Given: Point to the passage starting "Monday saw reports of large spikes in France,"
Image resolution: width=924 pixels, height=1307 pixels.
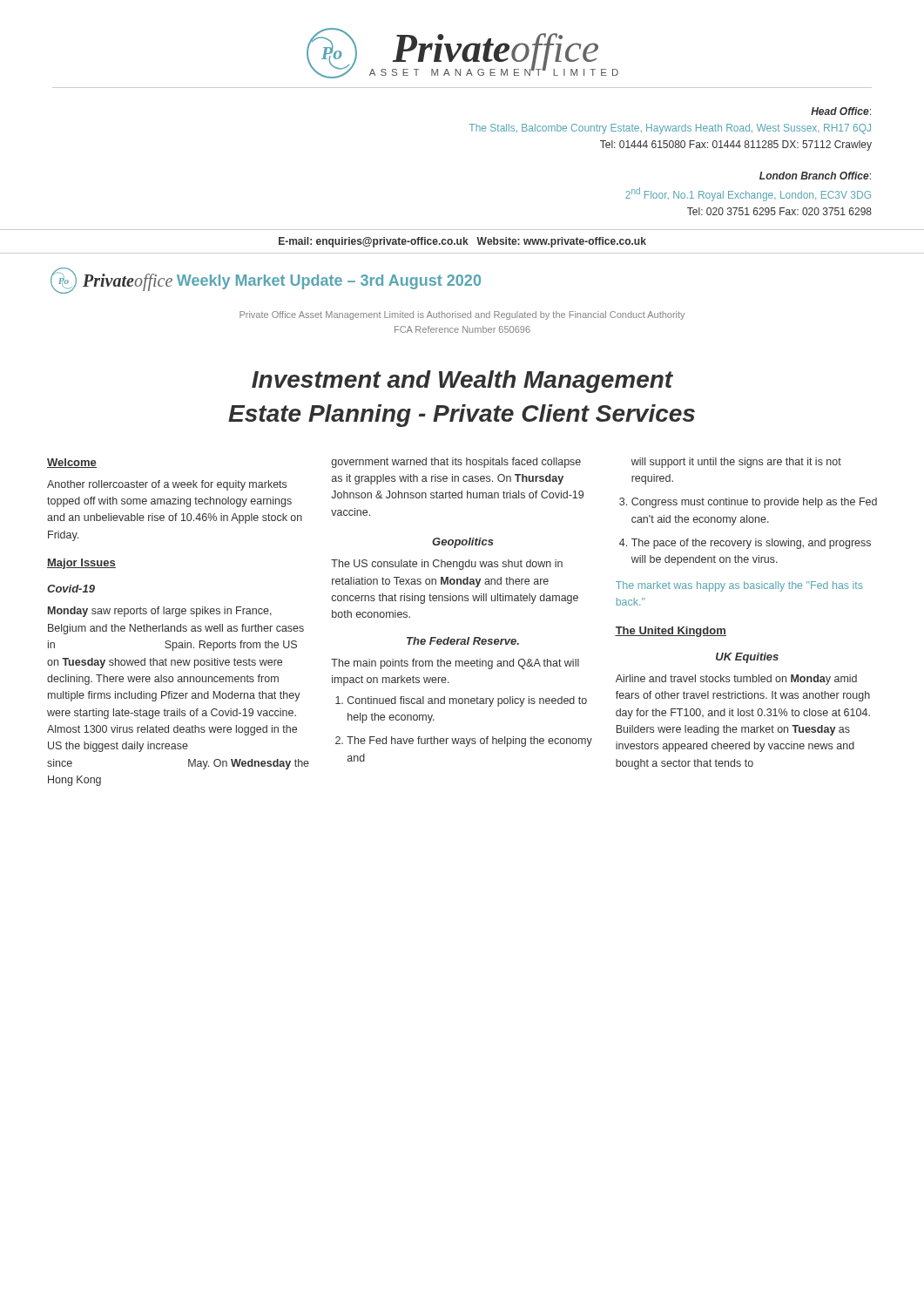Looking at the screenshot, I should [x=178, y=696].
